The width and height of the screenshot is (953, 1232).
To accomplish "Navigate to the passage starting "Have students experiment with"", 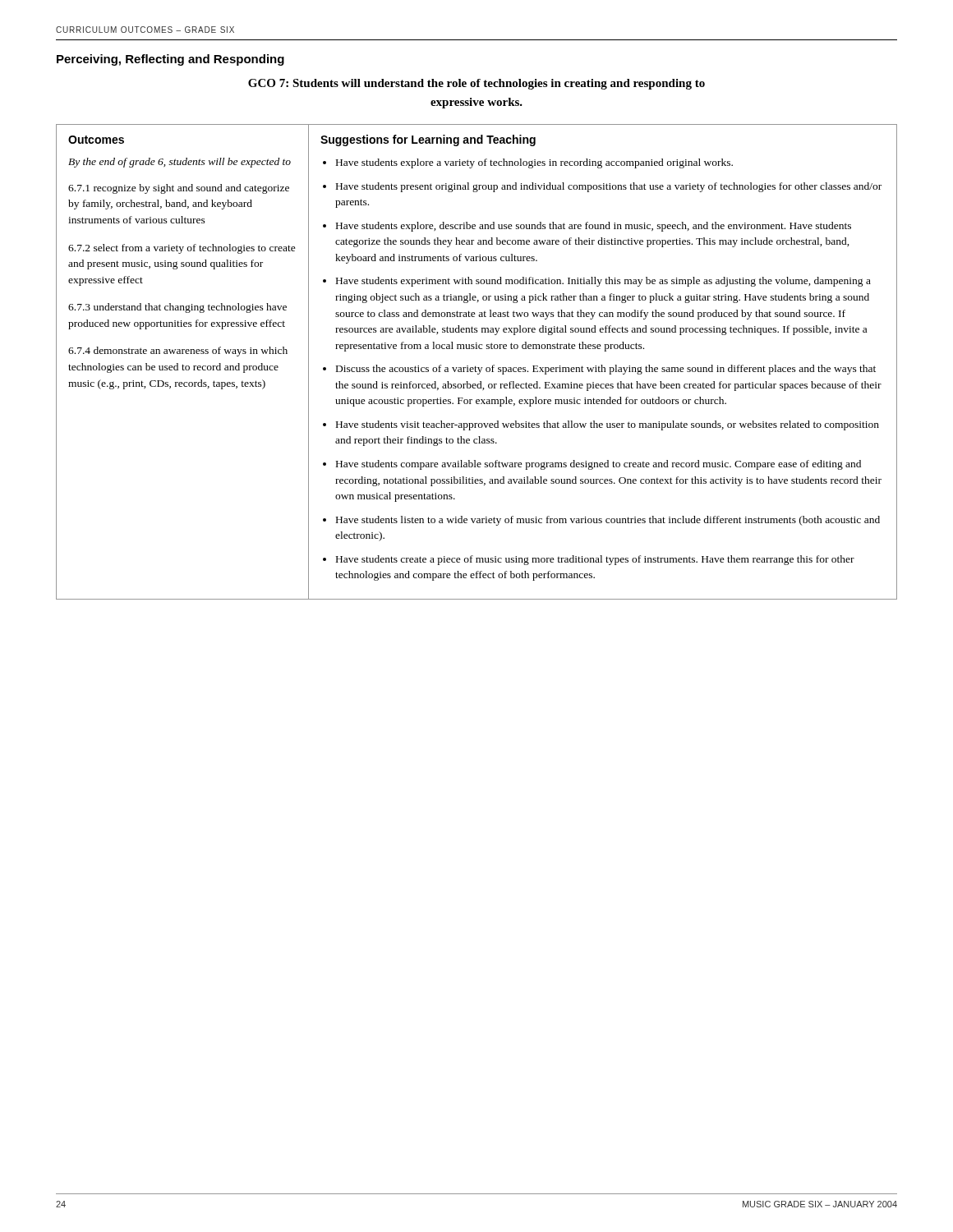I will point(603,313).
